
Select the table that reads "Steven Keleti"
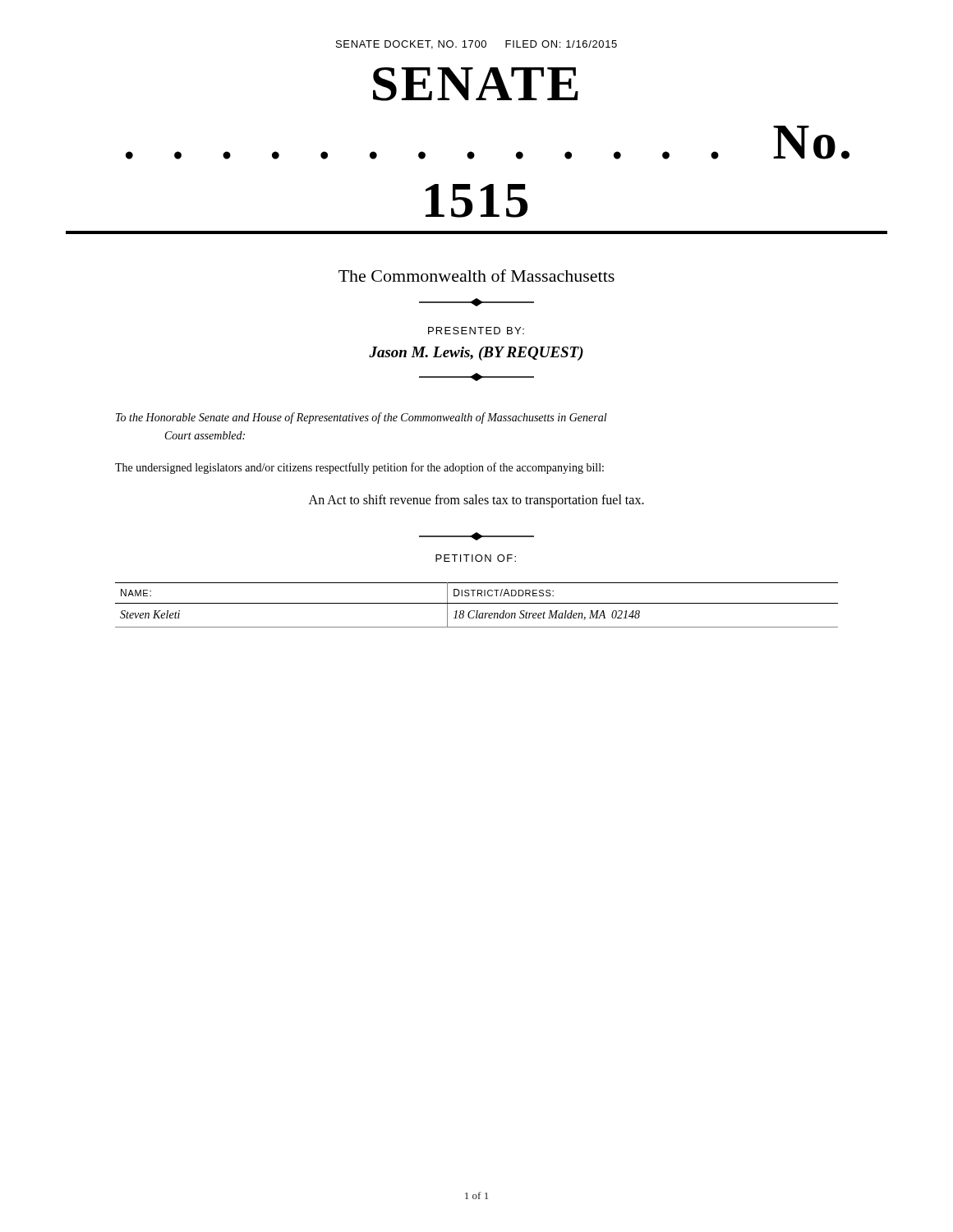[476, 605]
